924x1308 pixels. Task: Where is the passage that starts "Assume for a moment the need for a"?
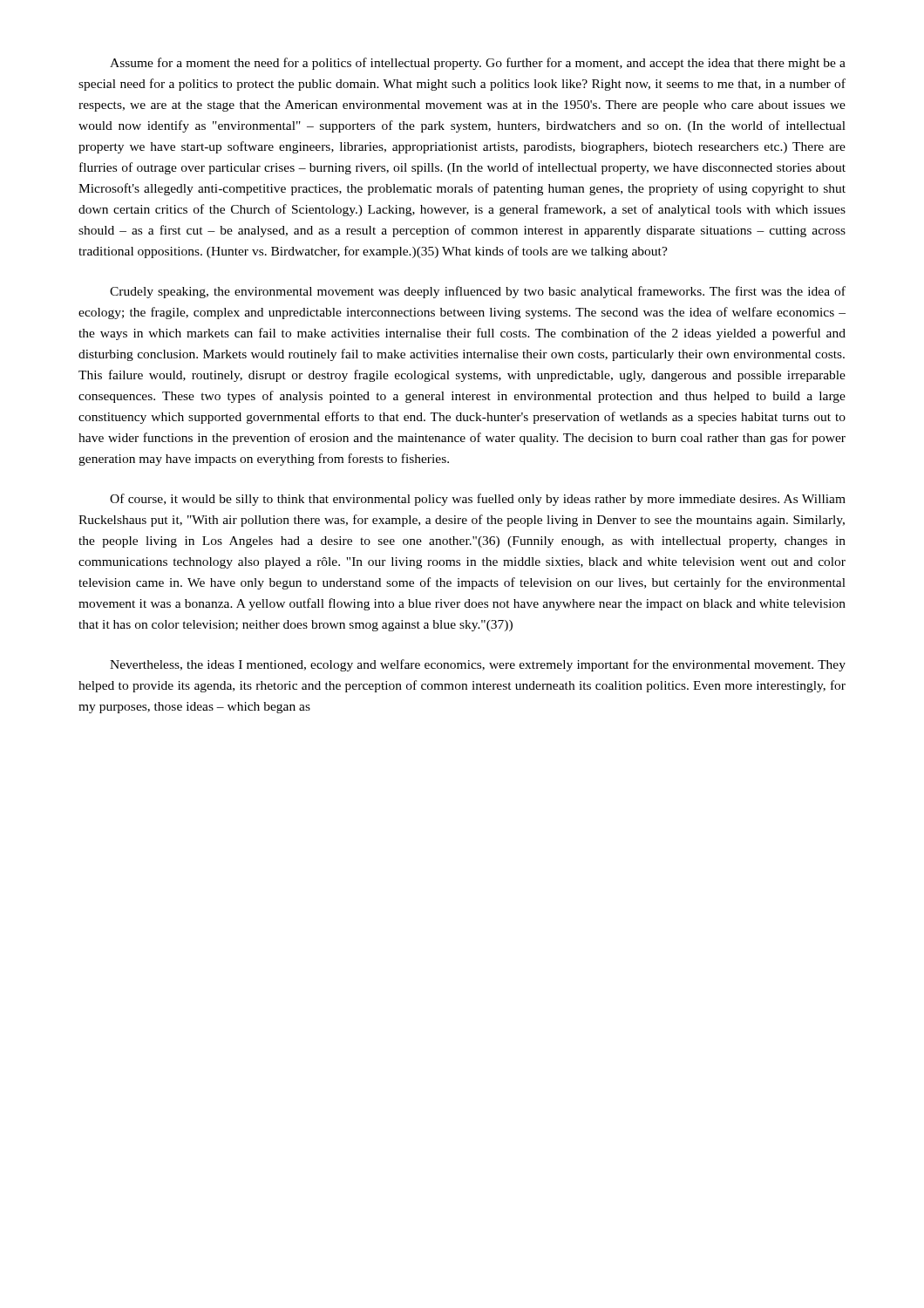pyautogui.click(x=462, y=157)
